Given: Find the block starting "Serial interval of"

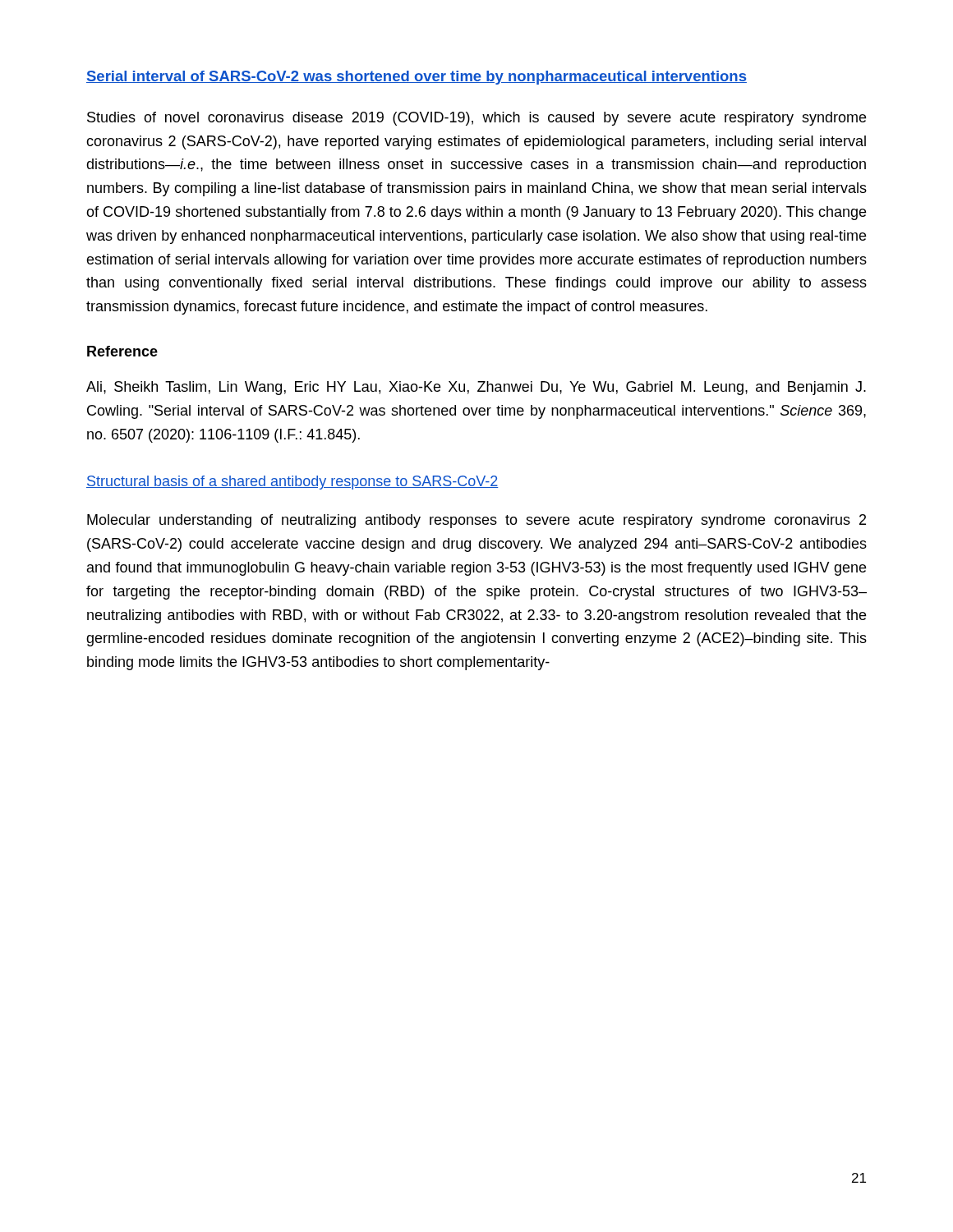Looking at the screenshot, I should 476,77.
